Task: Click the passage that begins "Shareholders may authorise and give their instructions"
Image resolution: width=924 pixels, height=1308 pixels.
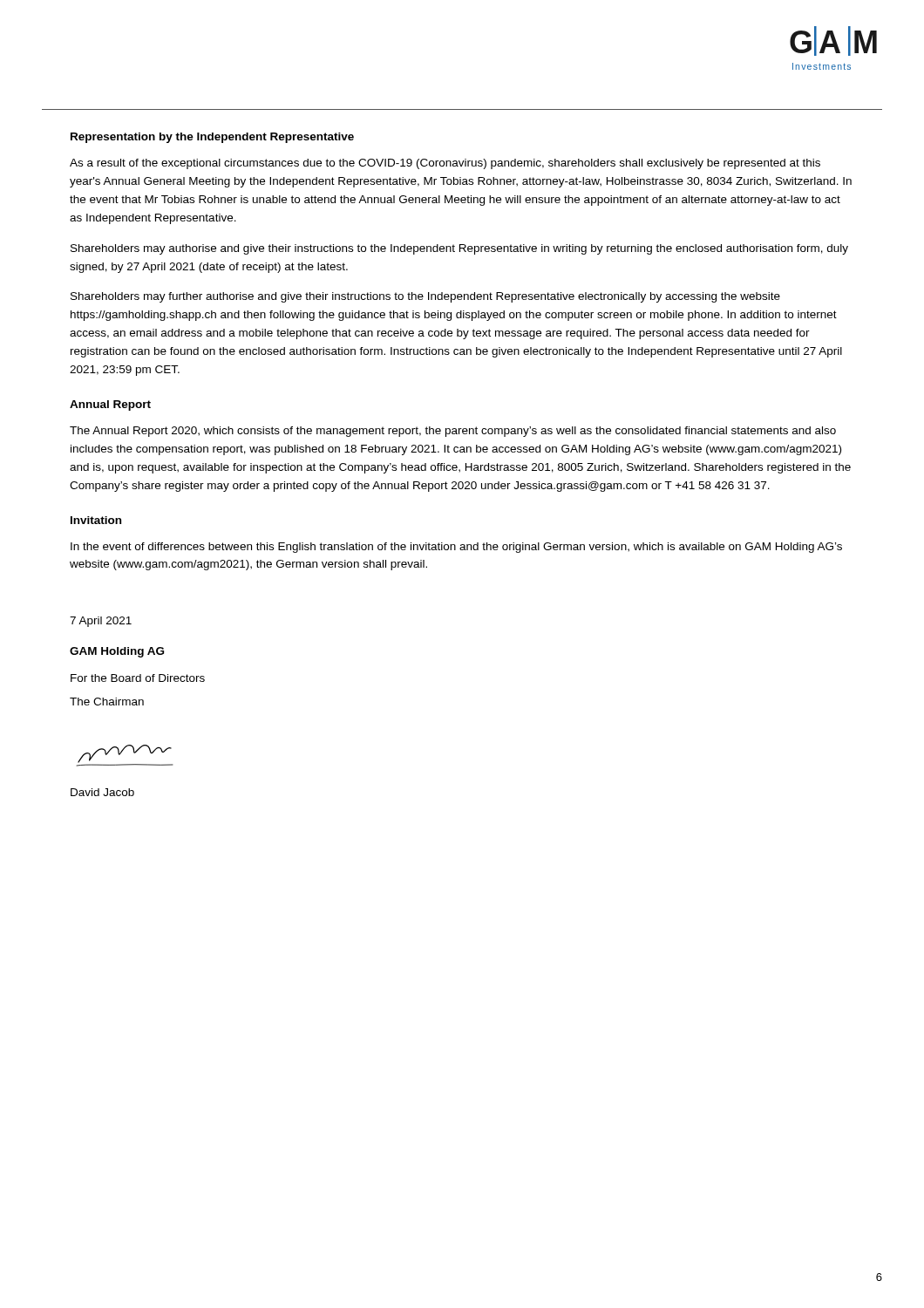Action: pyautogui.click(x=459, y=257)
